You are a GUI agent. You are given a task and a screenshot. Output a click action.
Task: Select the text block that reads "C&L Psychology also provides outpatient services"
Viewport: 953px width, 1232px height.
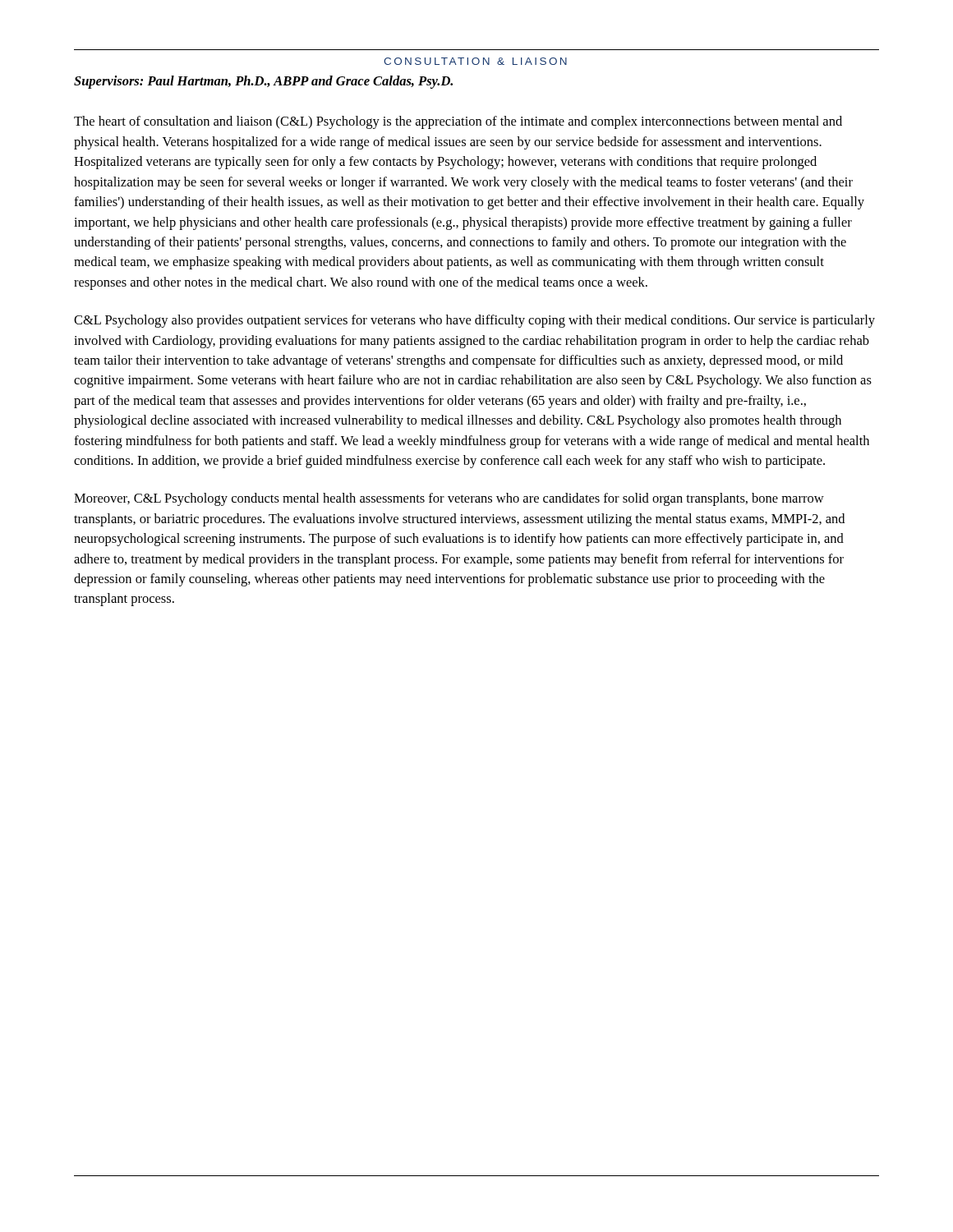click(474, 390)
